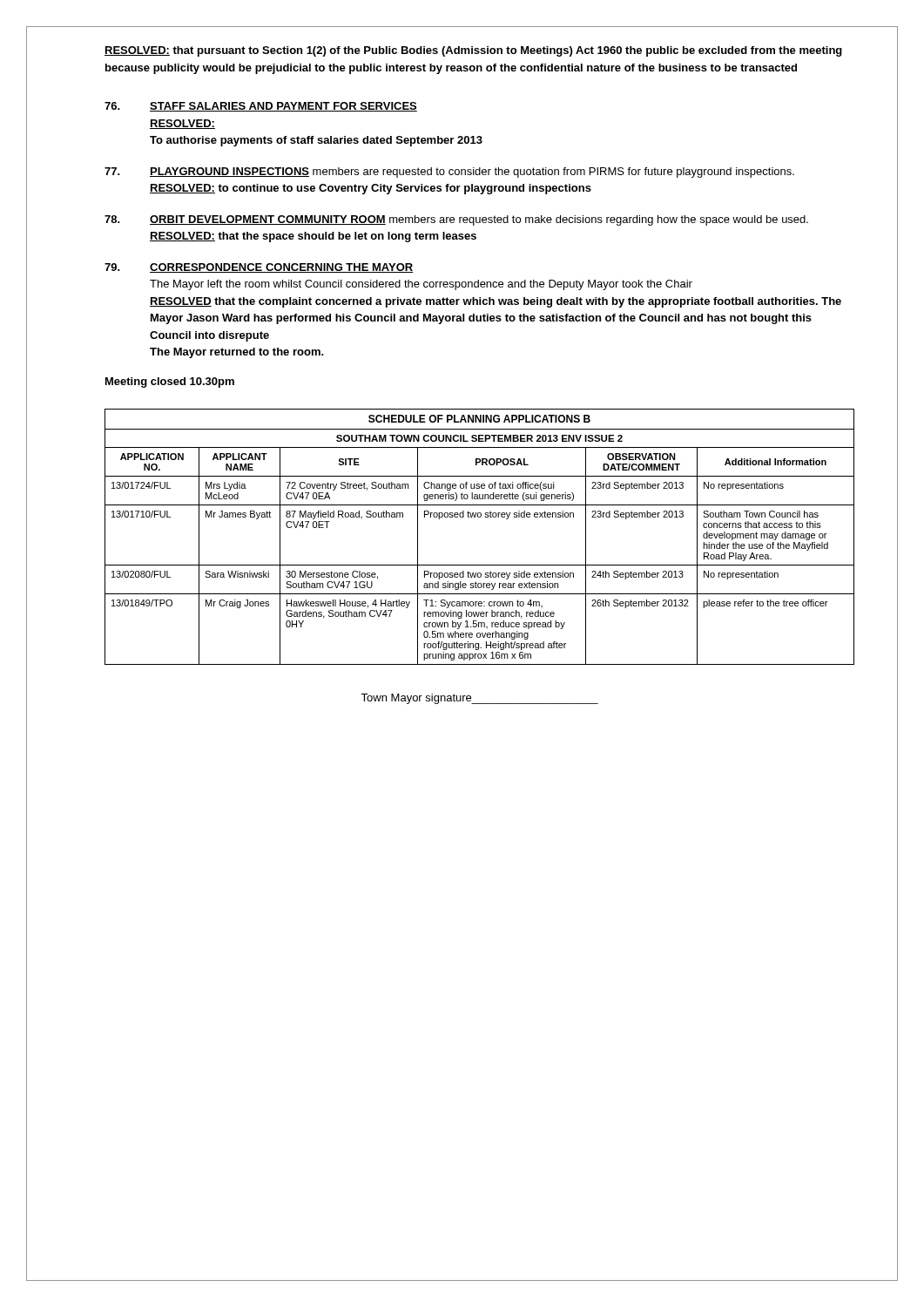Where is the passage that starts "78. ORBIT DEVELOPMENT COMMUNITY ROOM members are requested"?

click(479, 228)
